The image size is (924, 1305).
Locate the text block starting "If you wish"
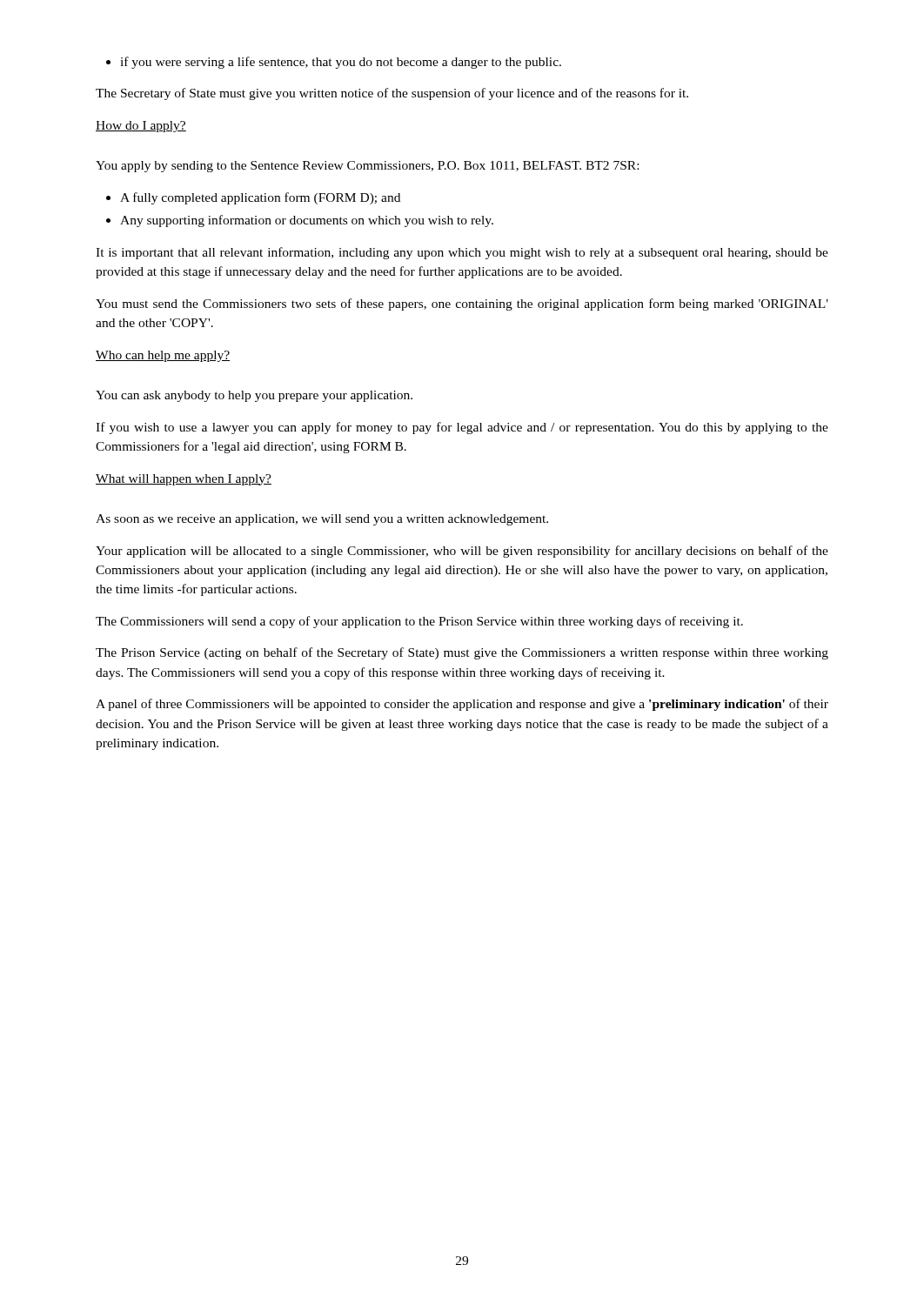click(462, 437)
